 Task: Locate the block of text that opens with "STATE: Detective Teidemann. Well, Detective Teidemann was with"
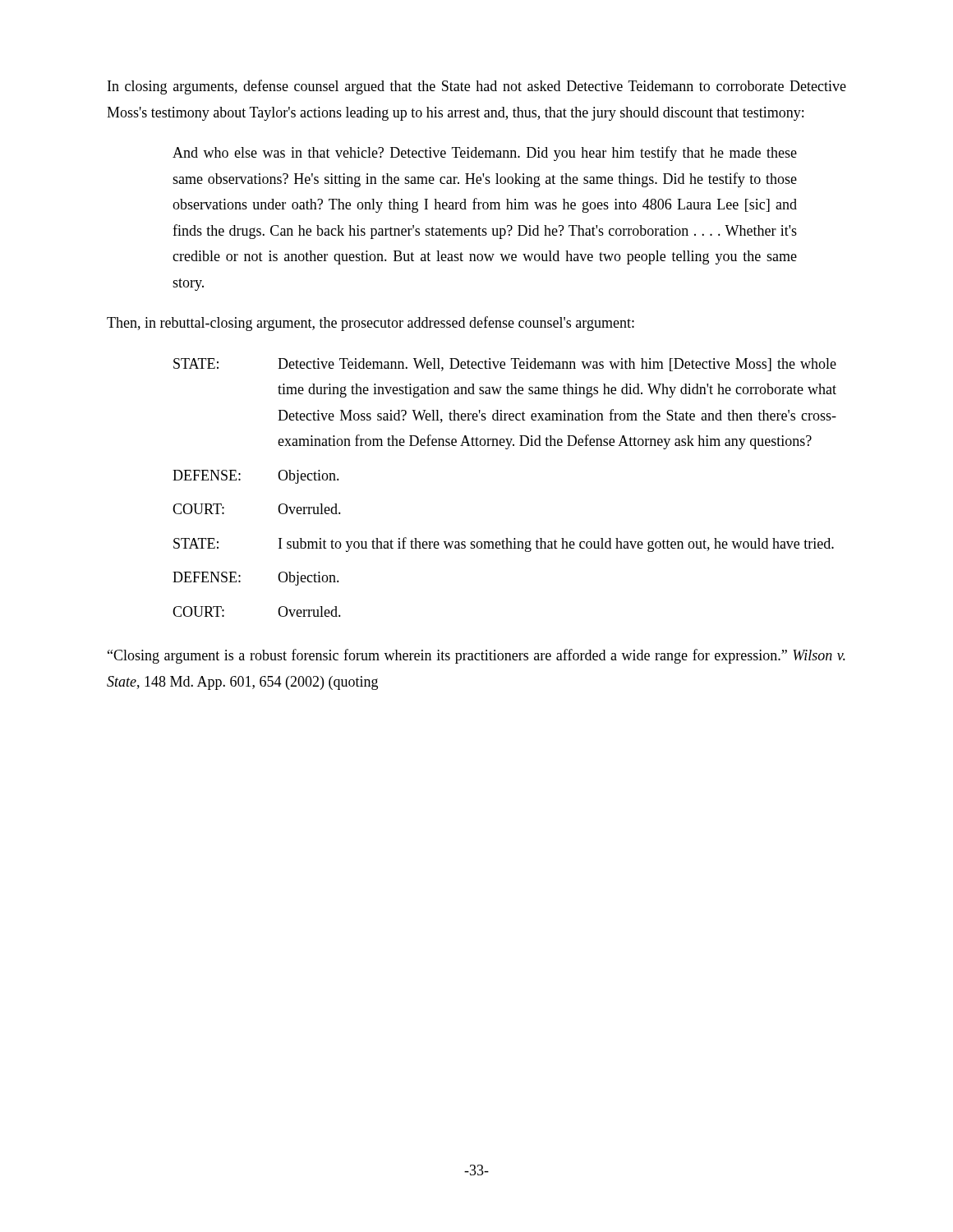click(505, 365)
